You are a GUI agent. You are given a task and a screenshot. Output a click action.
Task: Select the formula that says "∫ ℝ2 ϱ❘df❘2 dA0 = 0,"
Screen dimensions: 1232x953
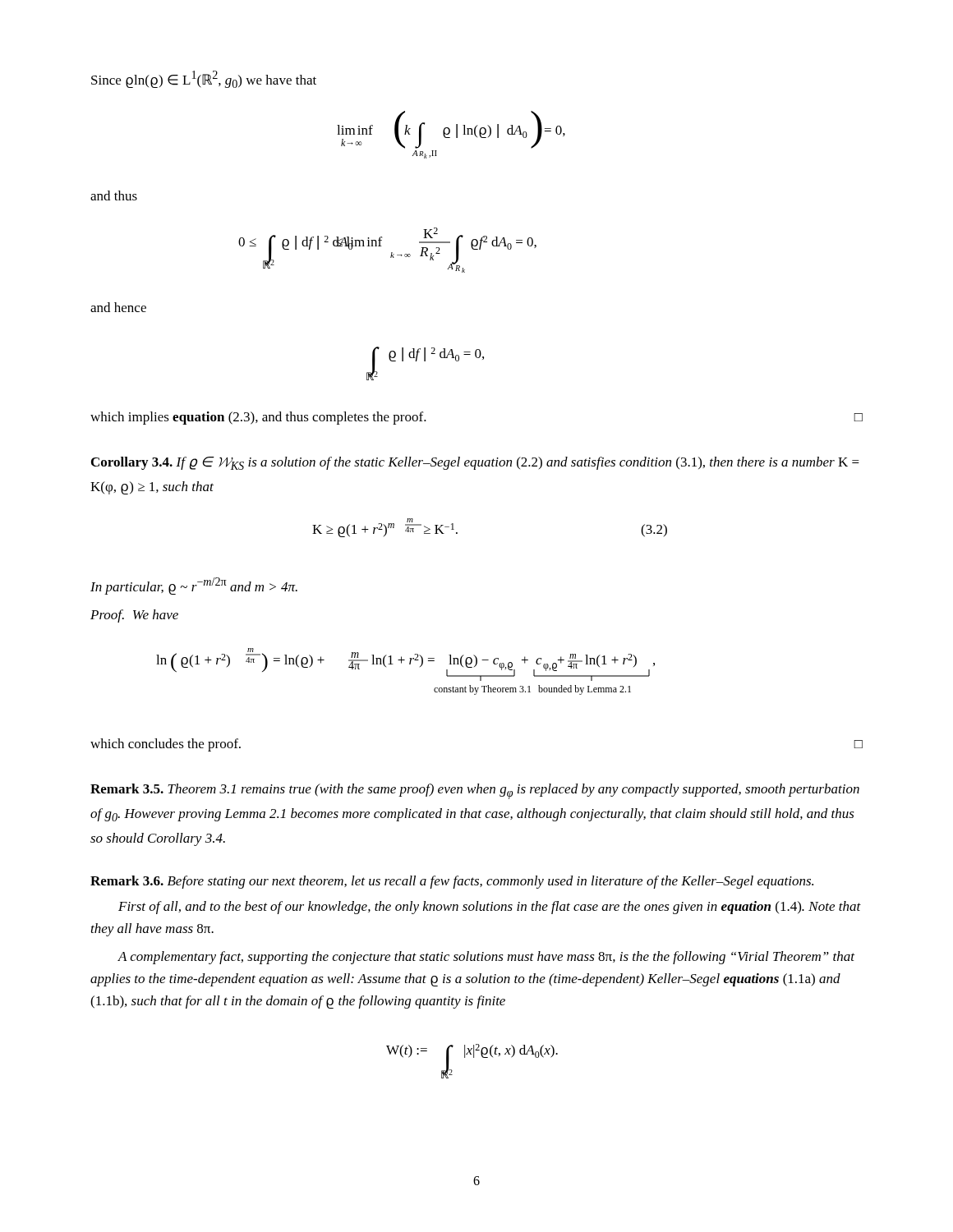coord(474,357)
